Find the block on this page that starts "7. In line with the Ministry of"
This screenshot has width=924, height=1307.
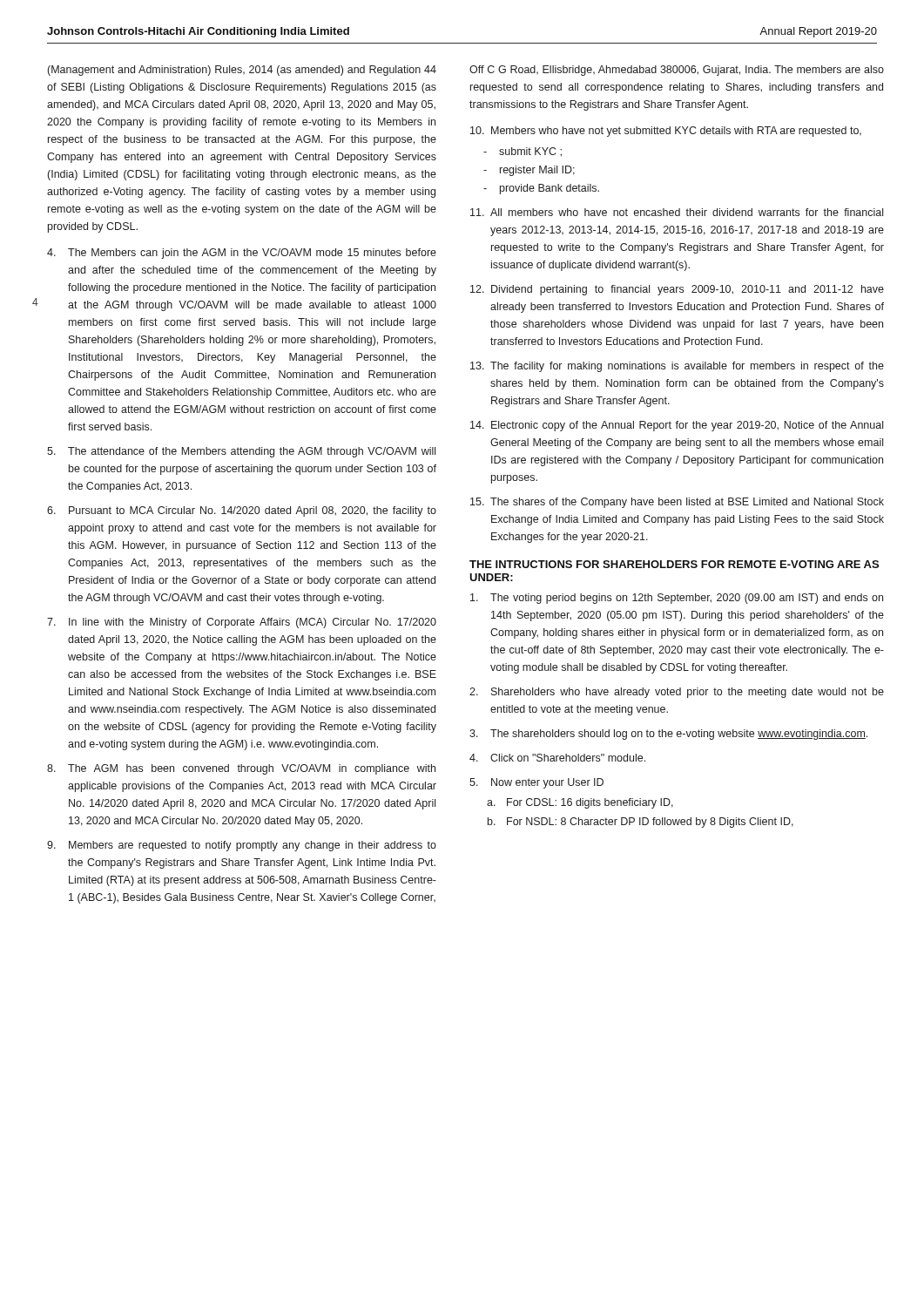242,683
